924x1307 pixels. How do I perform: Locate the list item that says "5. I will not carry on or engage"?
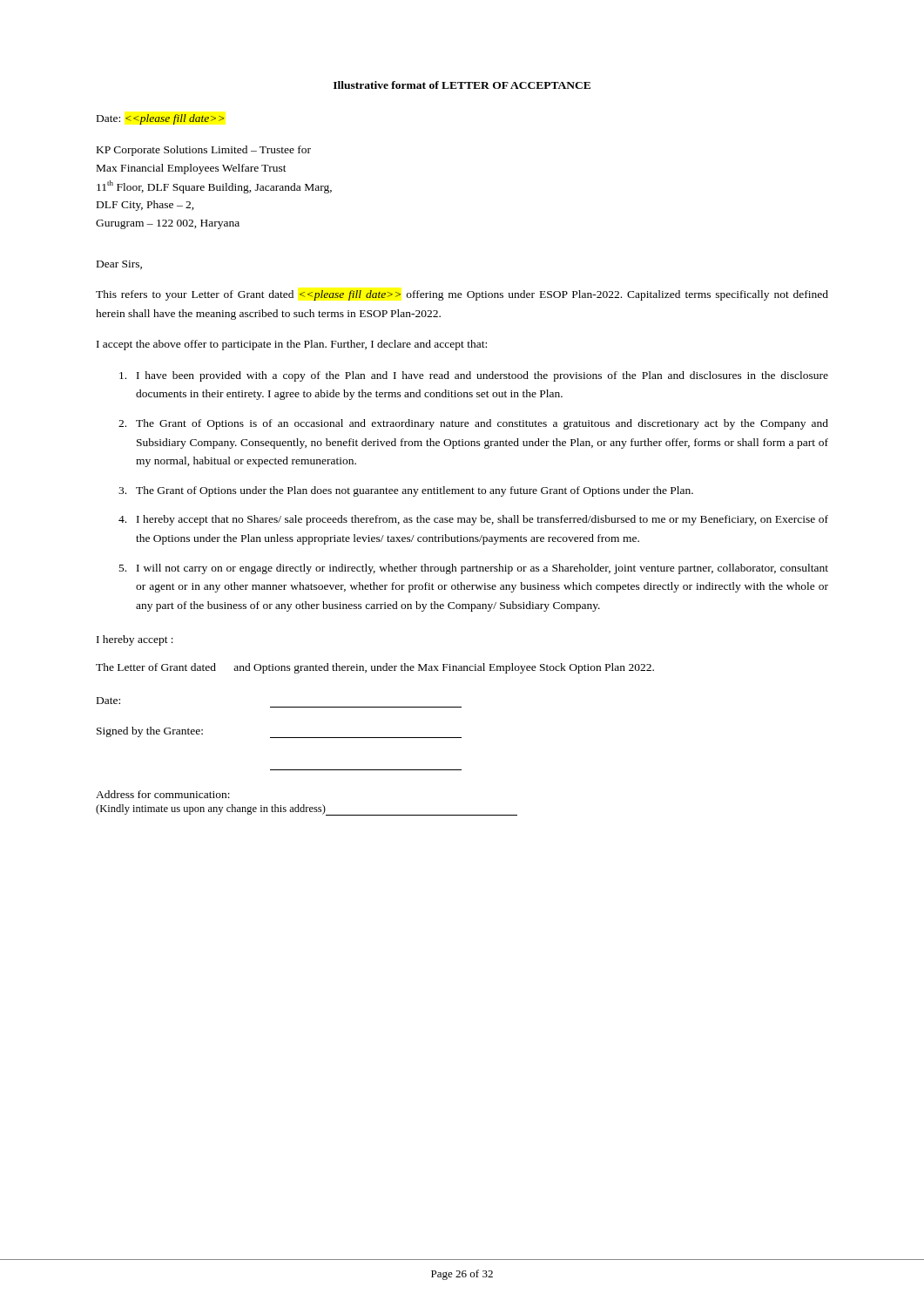click(x=462, y=586)
